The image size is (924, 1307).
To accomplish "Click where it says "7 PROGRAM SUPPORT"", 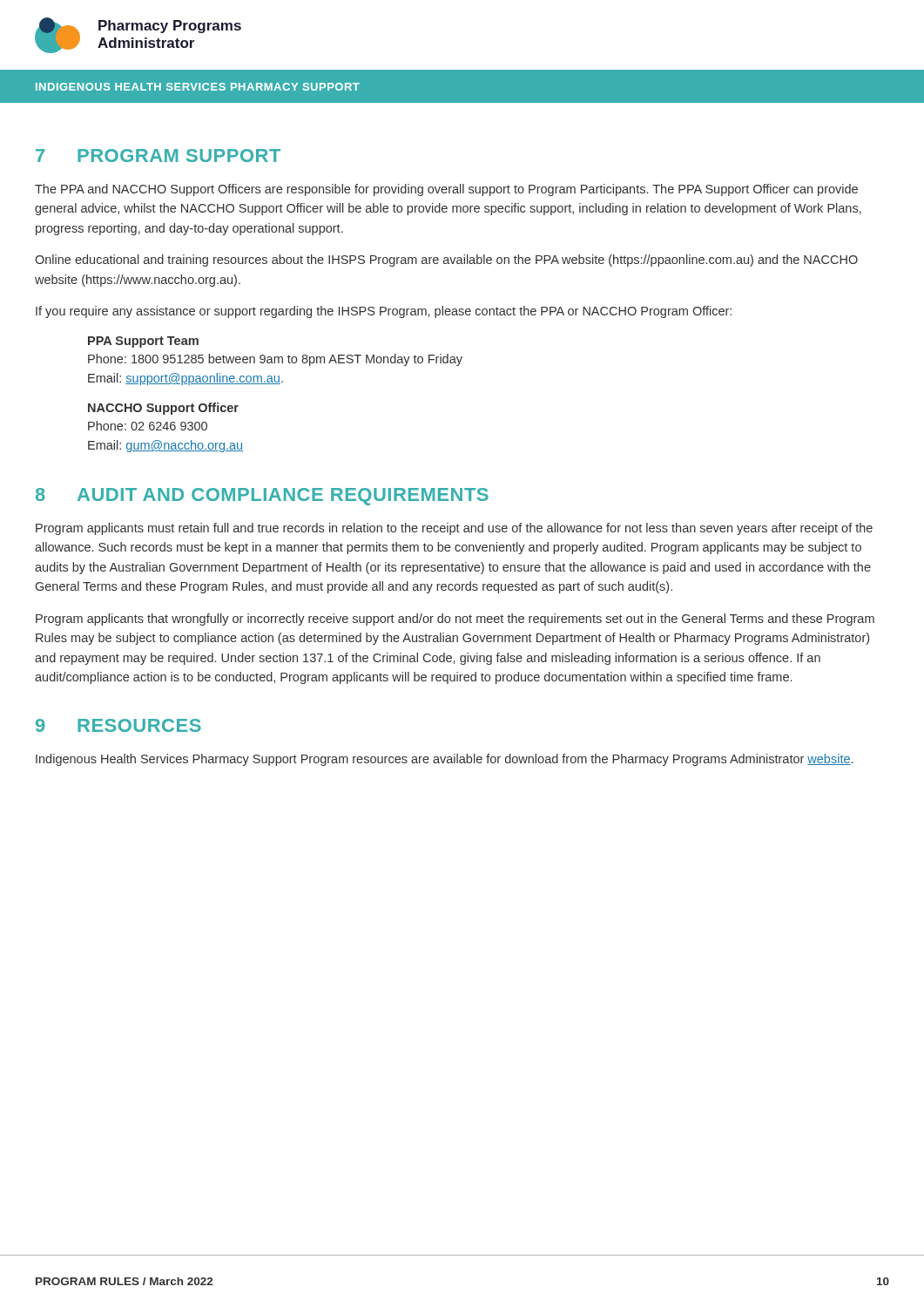I will [x=158, y=156].
